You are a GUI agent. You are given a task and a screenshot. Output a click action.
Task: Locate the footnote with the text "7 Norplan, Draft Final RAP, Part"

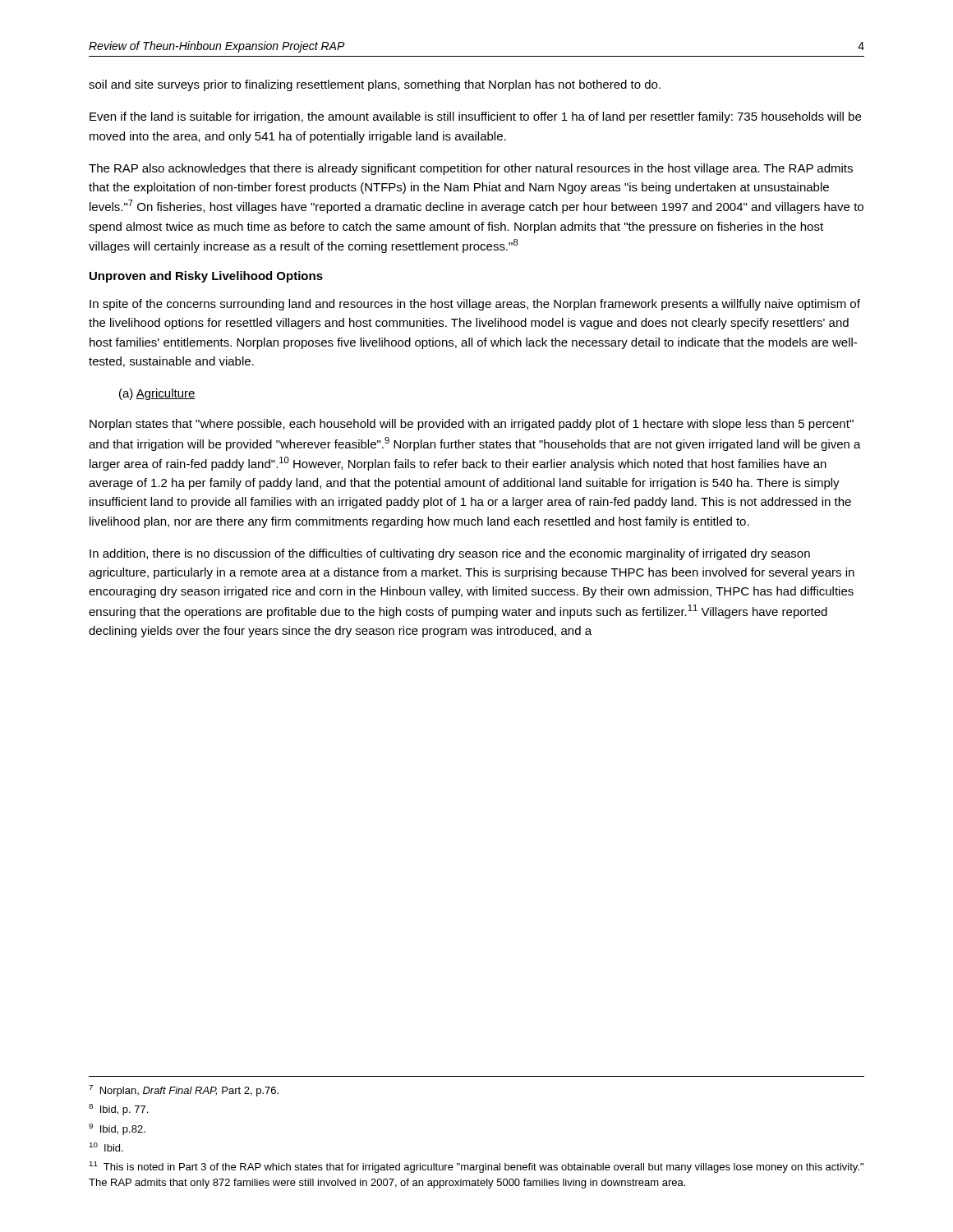coord(184,1090)
